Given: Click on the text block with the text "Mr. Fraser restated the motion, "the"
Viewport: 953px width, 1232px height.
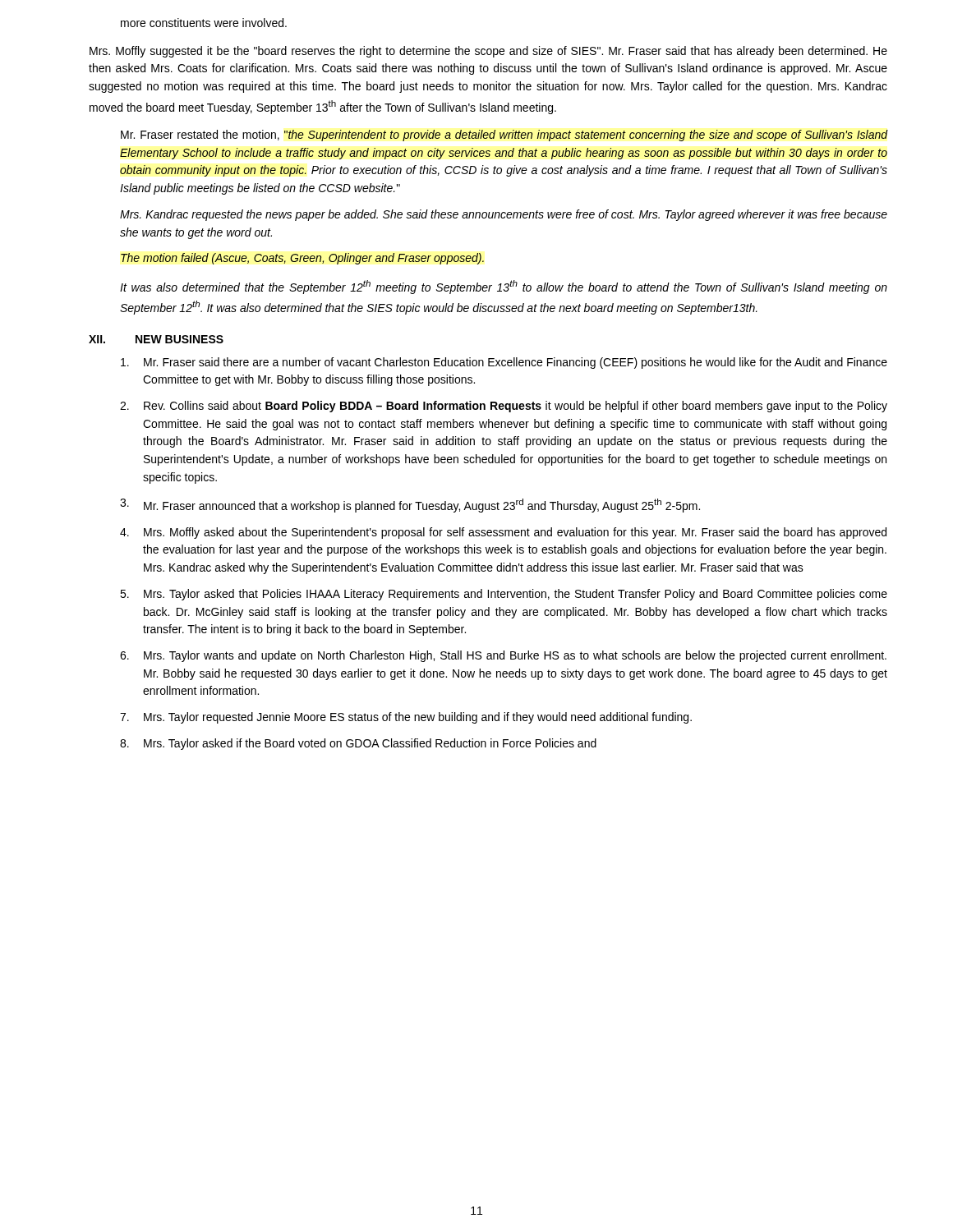Looking at the screenshot, I should click(x=504, y=162).
